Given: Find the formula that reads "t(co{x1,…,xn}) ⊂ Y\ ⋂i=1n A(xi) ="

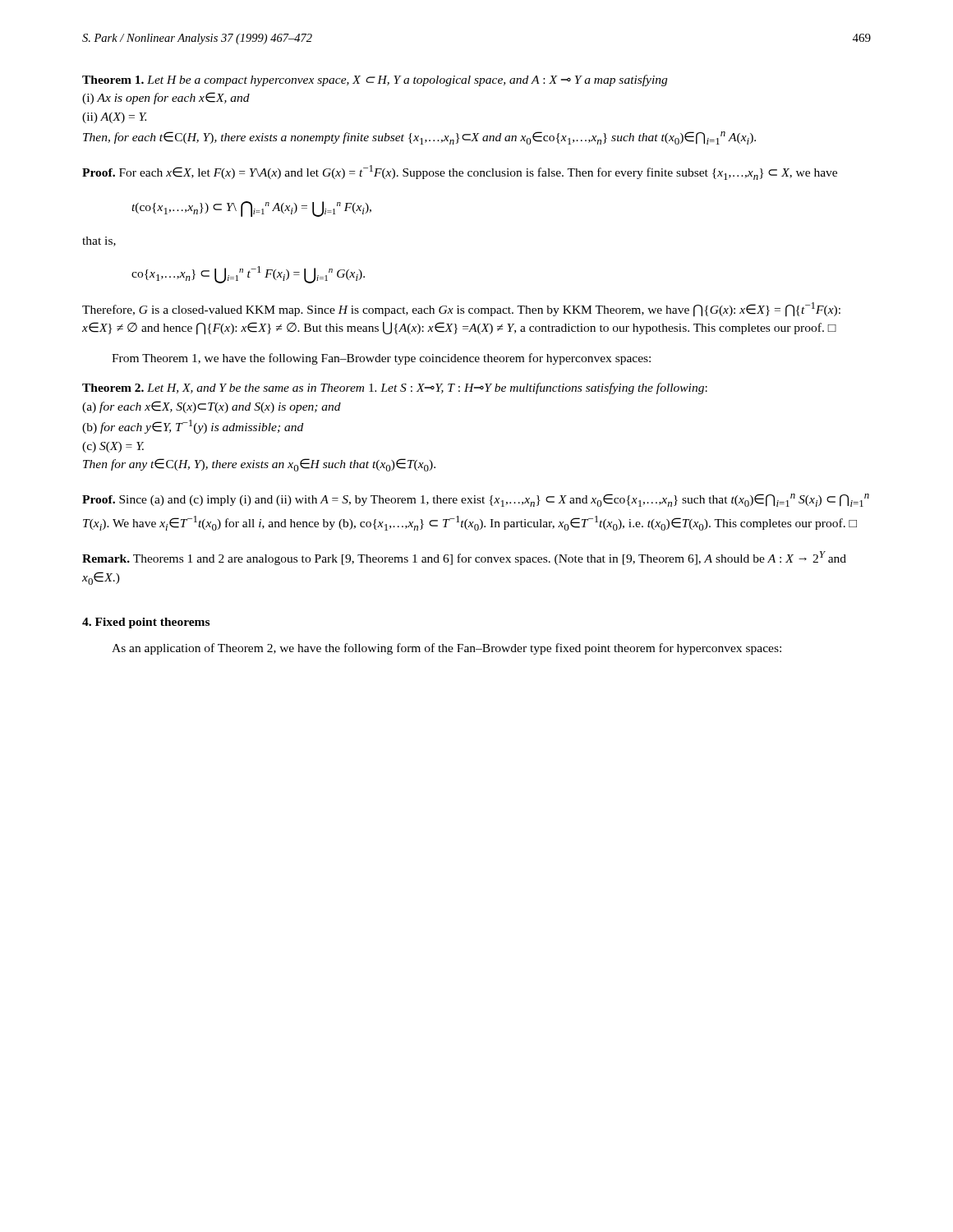Looking at the screenshot, I should pyautogui.click(x=252, y=208).
